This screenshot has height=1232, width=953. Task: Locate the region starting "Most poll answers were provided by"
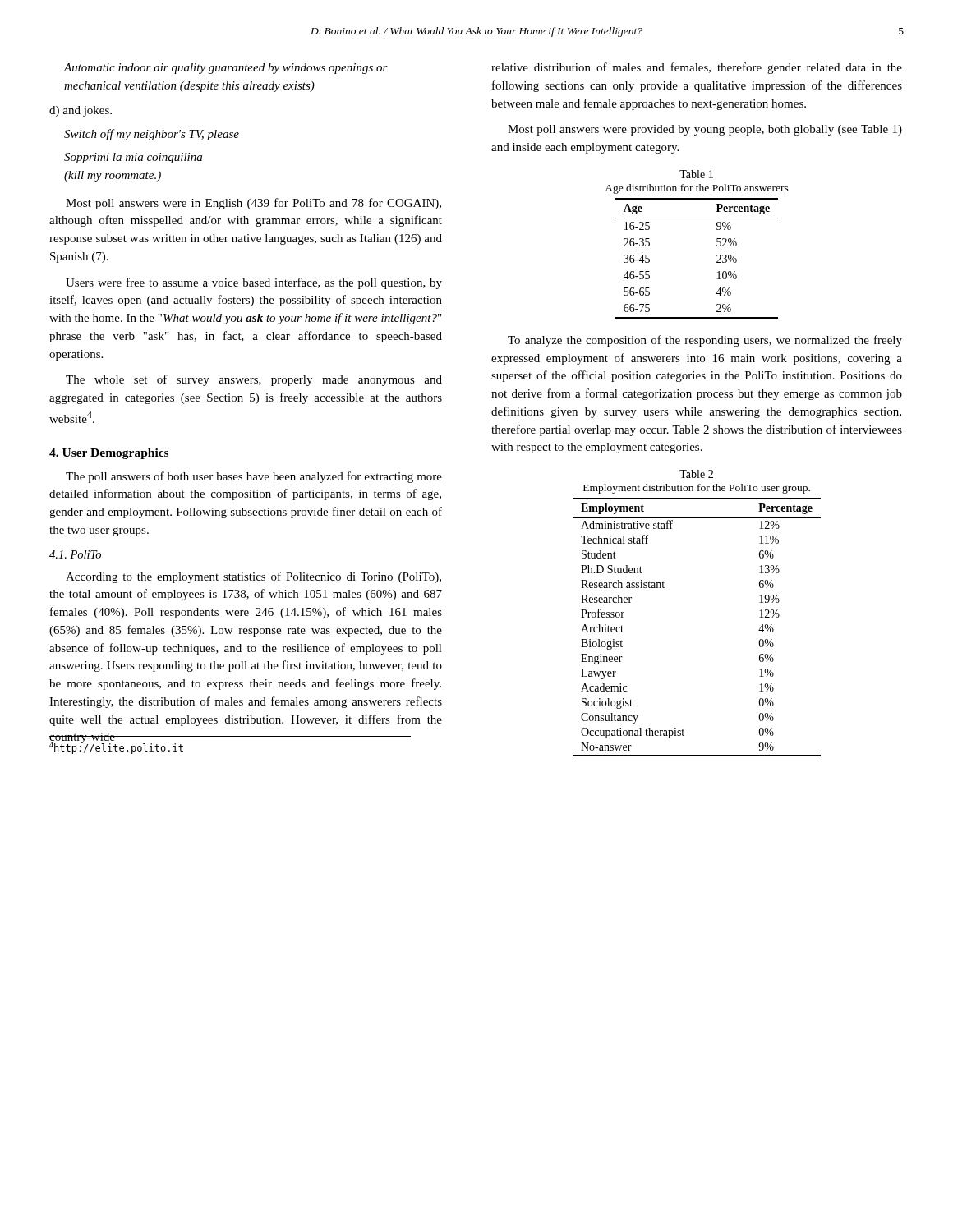coord(697,138)
